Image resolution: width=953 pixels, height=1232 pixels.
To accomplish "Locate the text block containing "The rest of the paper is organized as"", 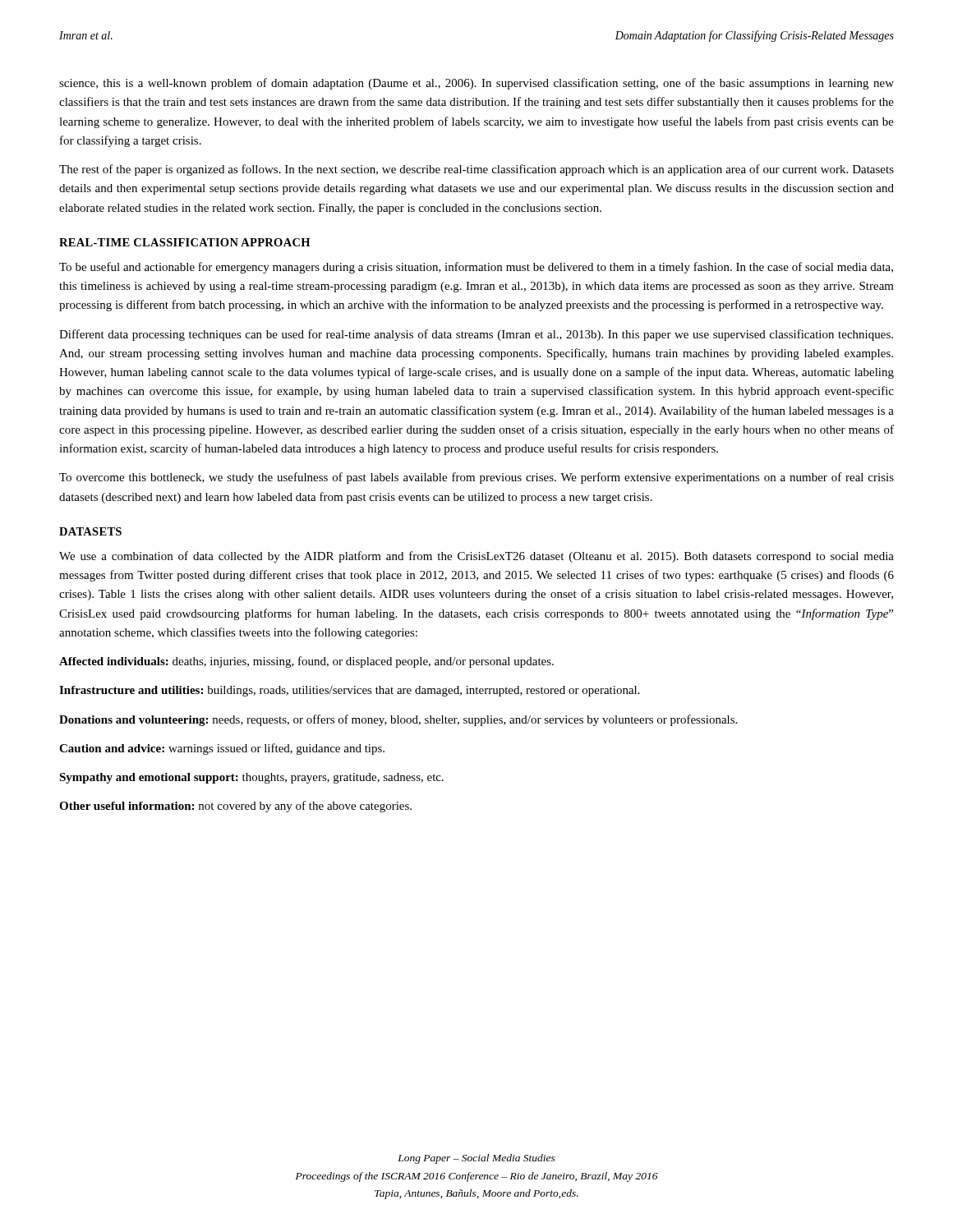I will 476,189.
